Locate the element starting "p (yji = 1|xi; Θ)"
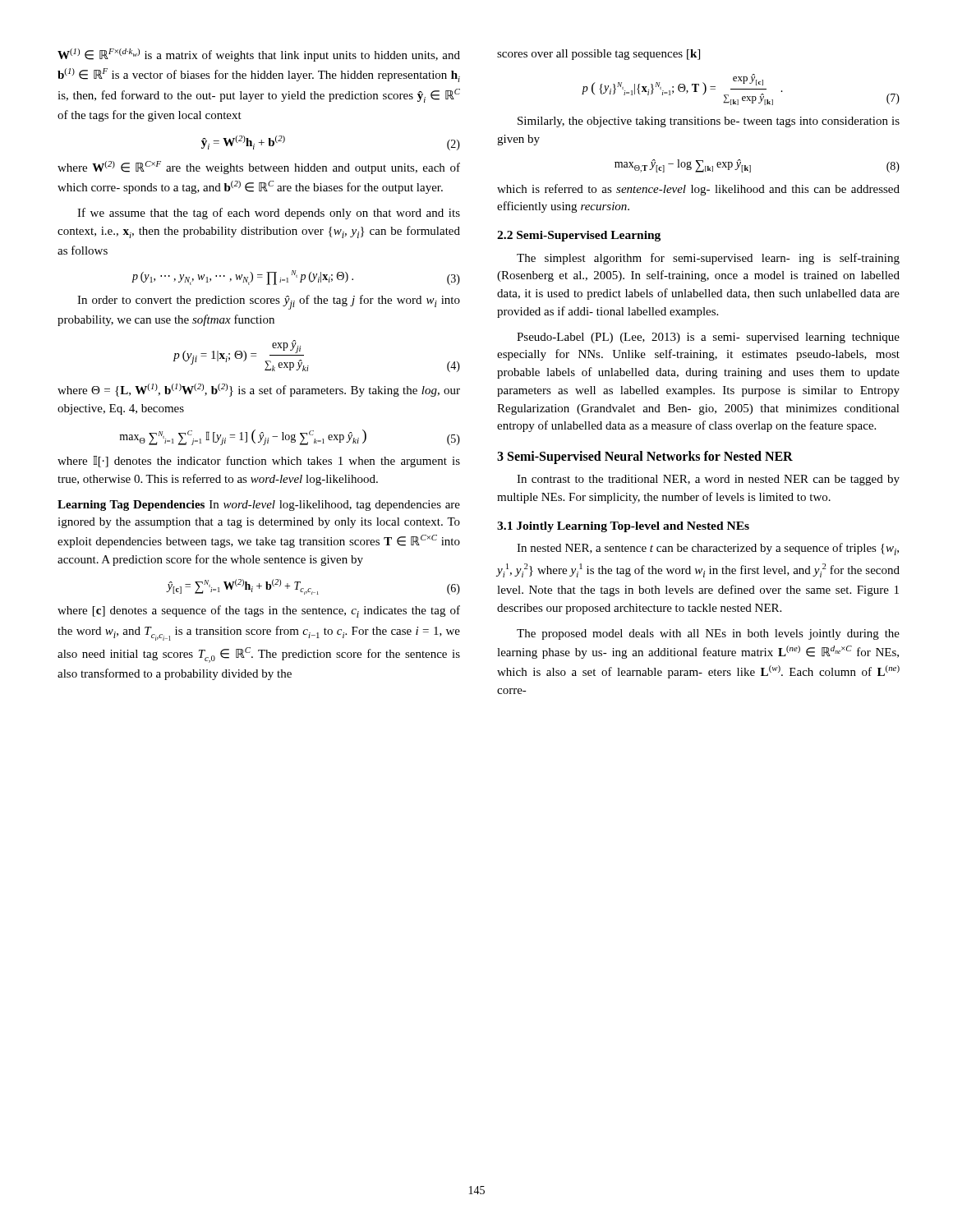The width and height of the screenshot is (953, 1232). coord(259,356)
